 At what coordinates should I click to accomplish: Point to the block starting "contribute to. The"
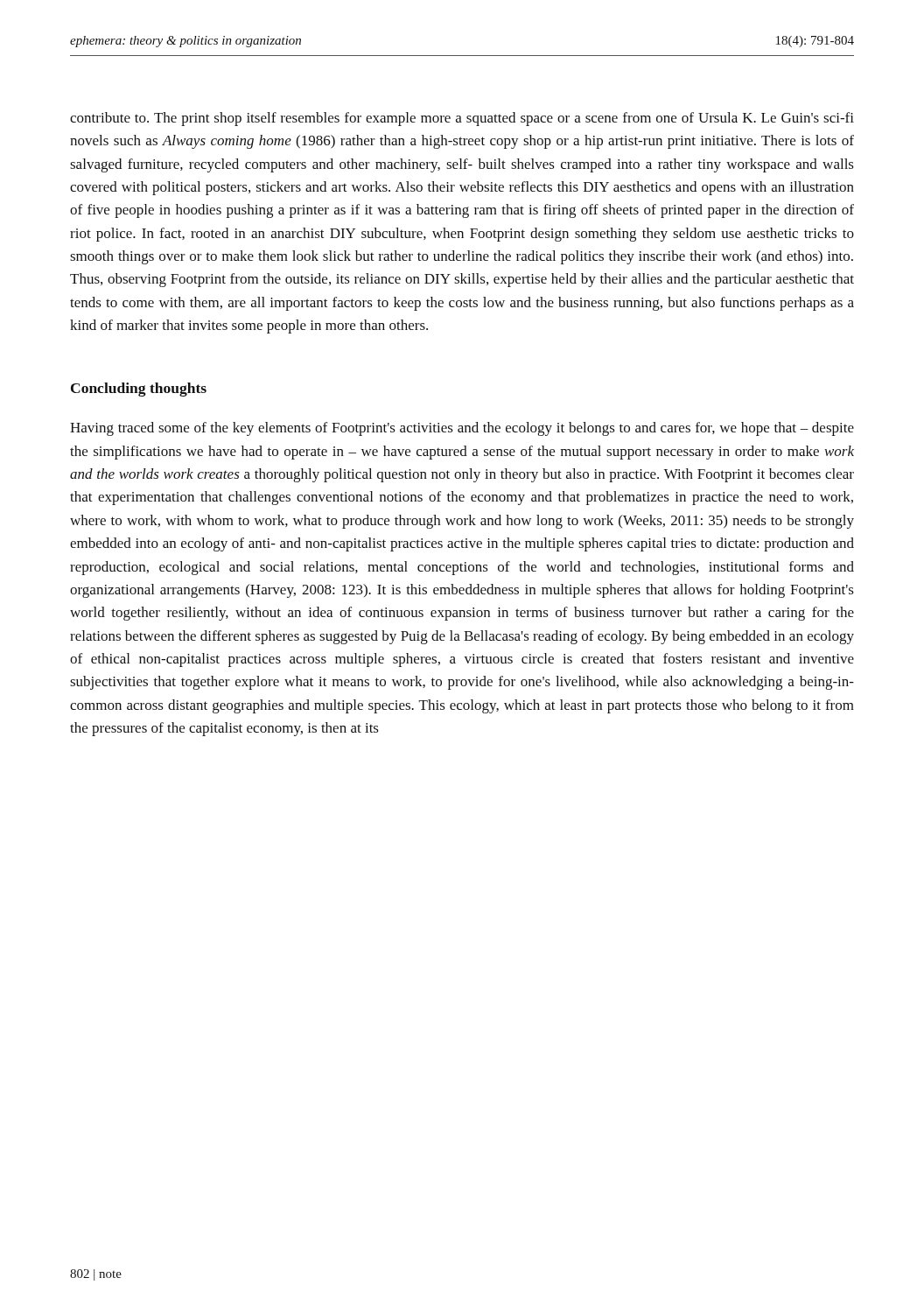462,222
